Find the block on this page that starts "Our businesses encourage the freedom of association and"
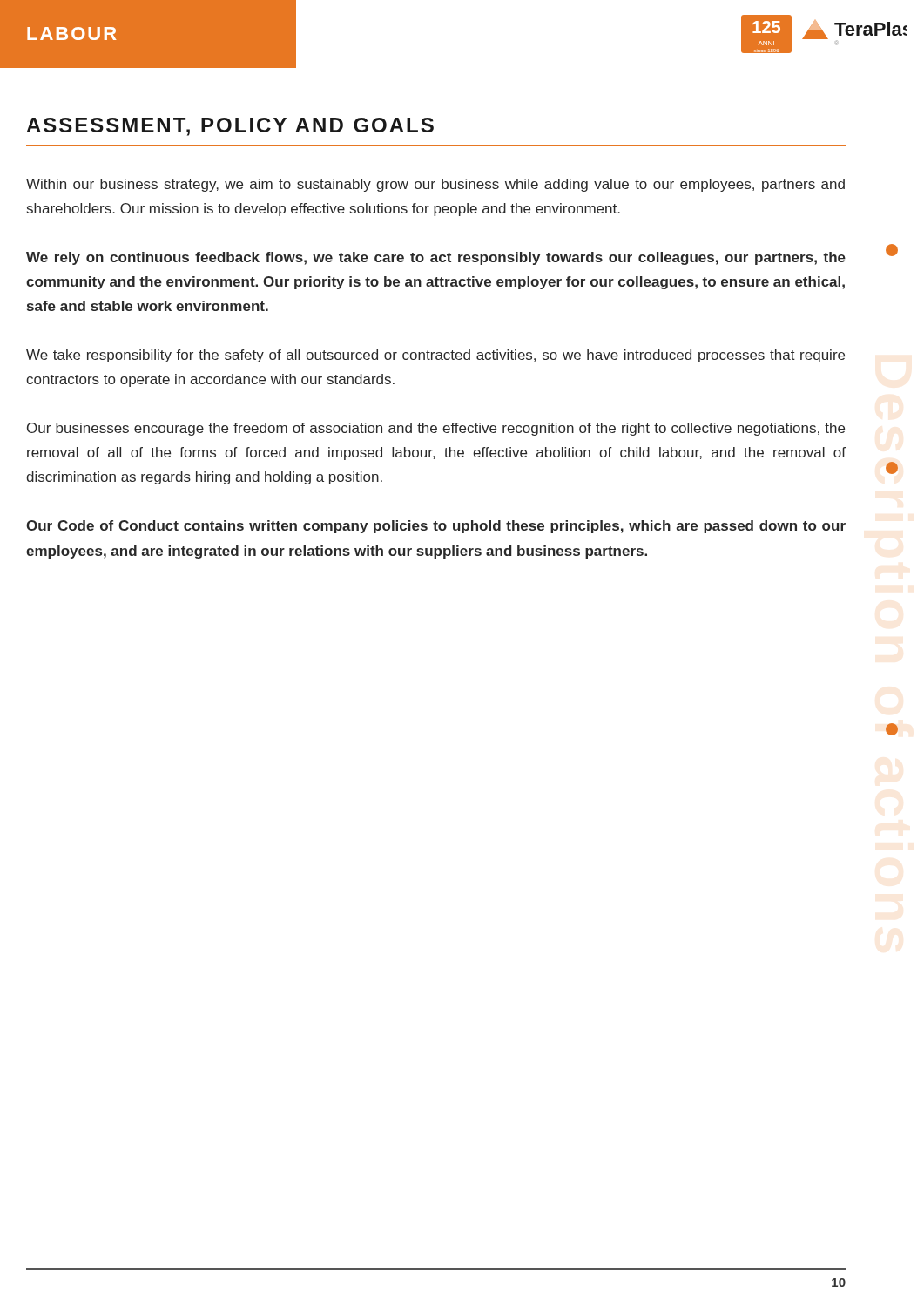 coord(436,453)
